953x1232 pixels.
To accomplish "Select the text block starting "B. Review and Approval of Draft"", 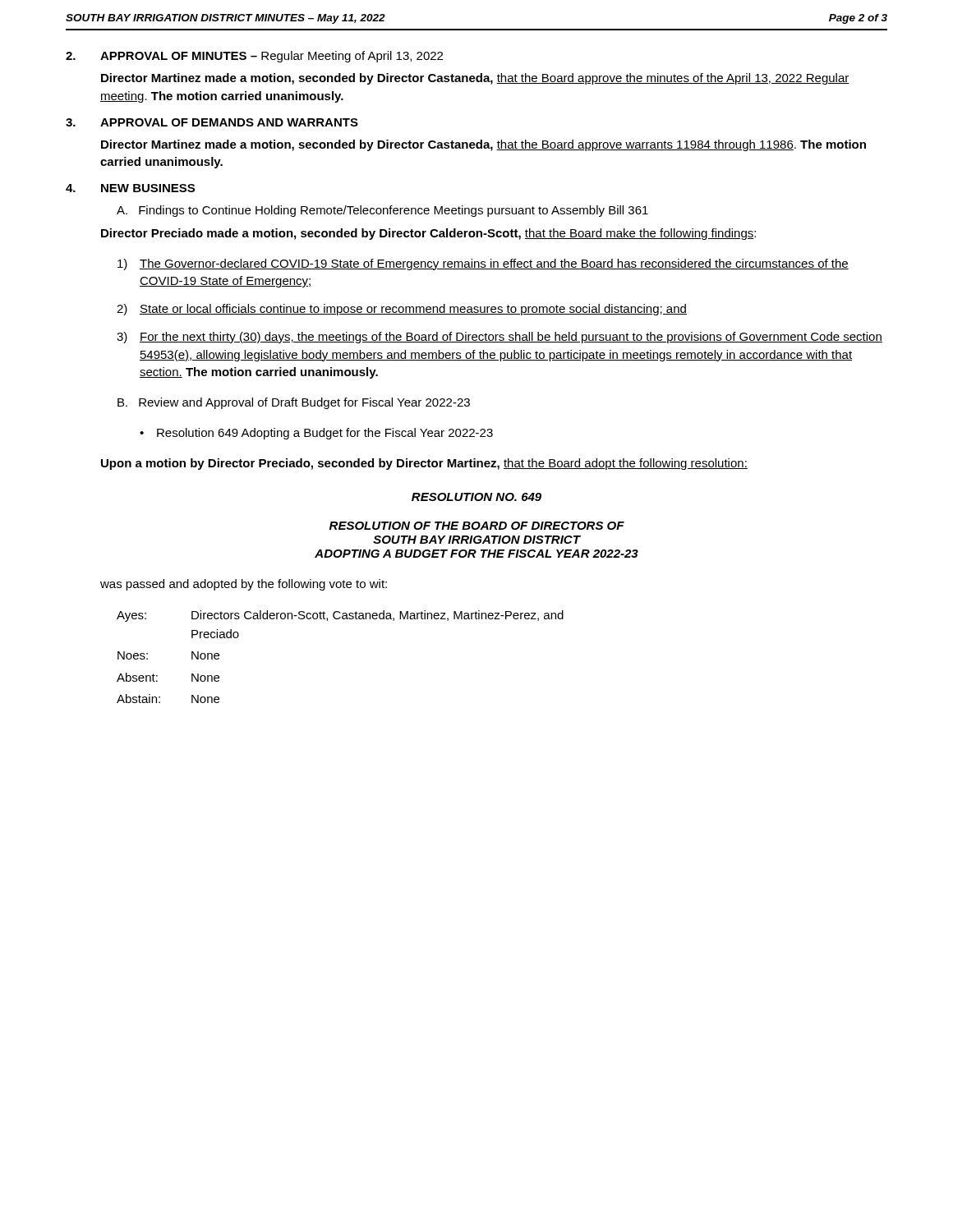I will (294, 402).
